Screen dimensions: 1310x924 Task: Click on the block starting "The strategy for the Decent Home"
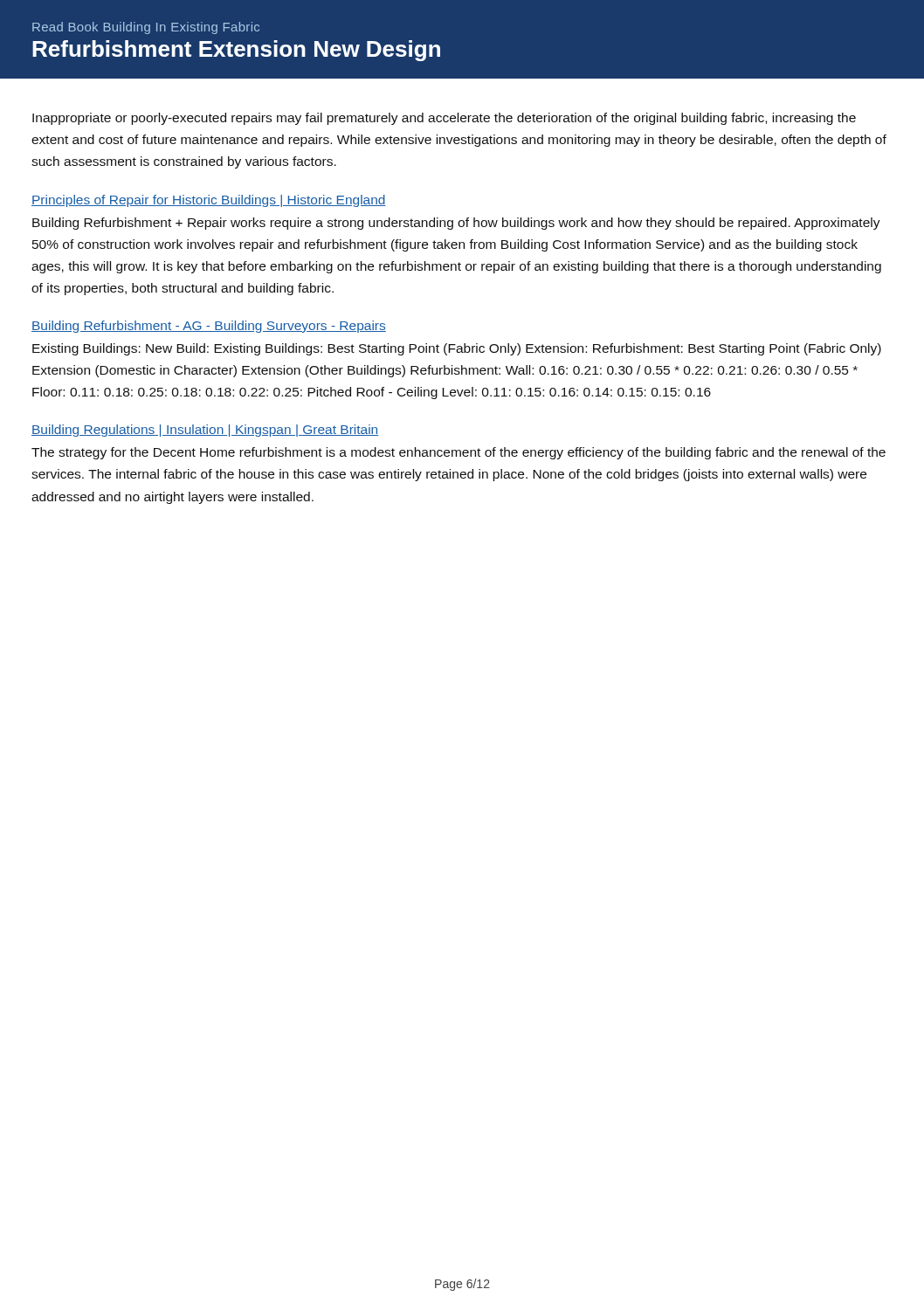(462, 474)
